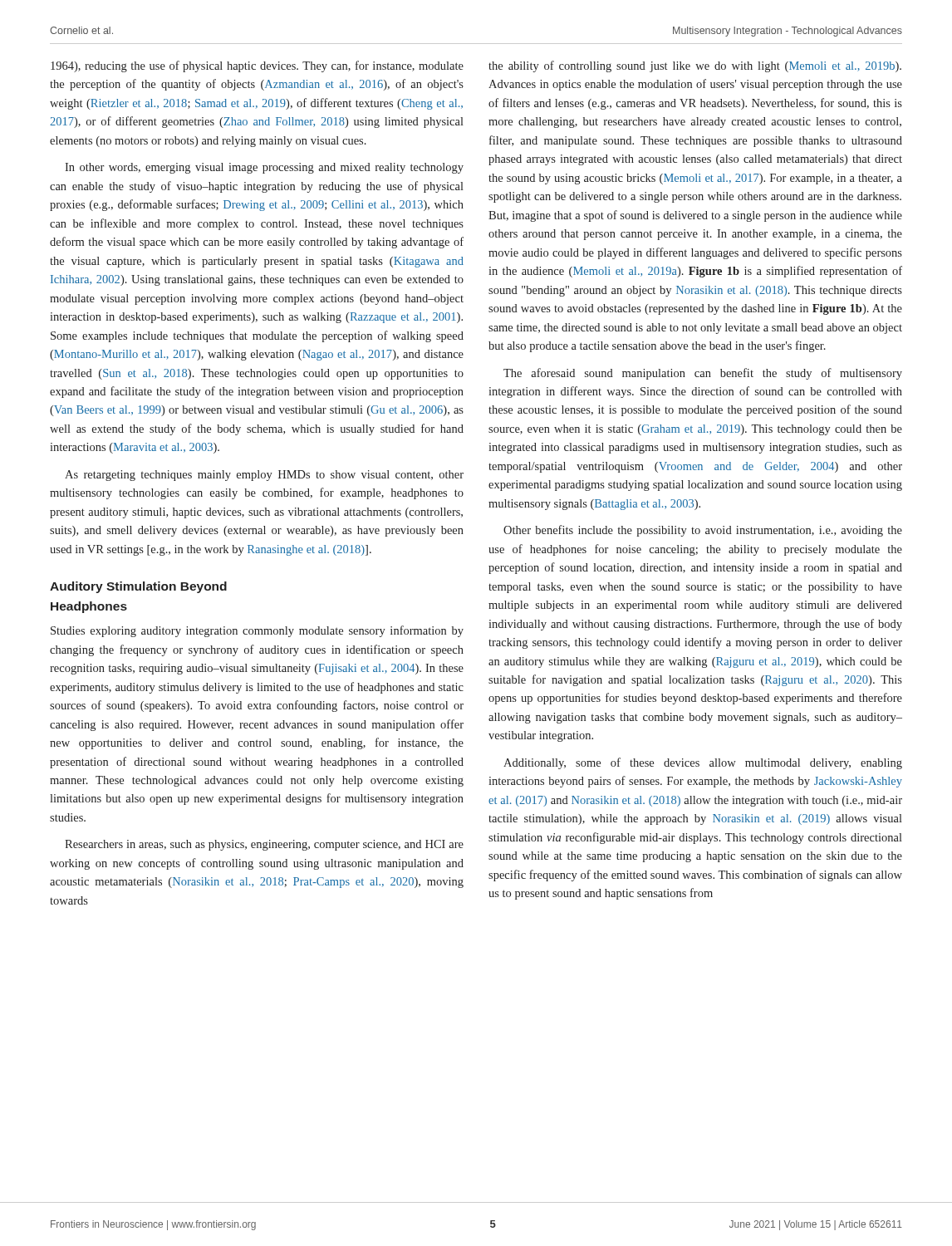The height and width of the screenshot is (1246, 952).
Task: Locate the text block containing "Researchers in areas, such as"
Action: coord(257,872)
